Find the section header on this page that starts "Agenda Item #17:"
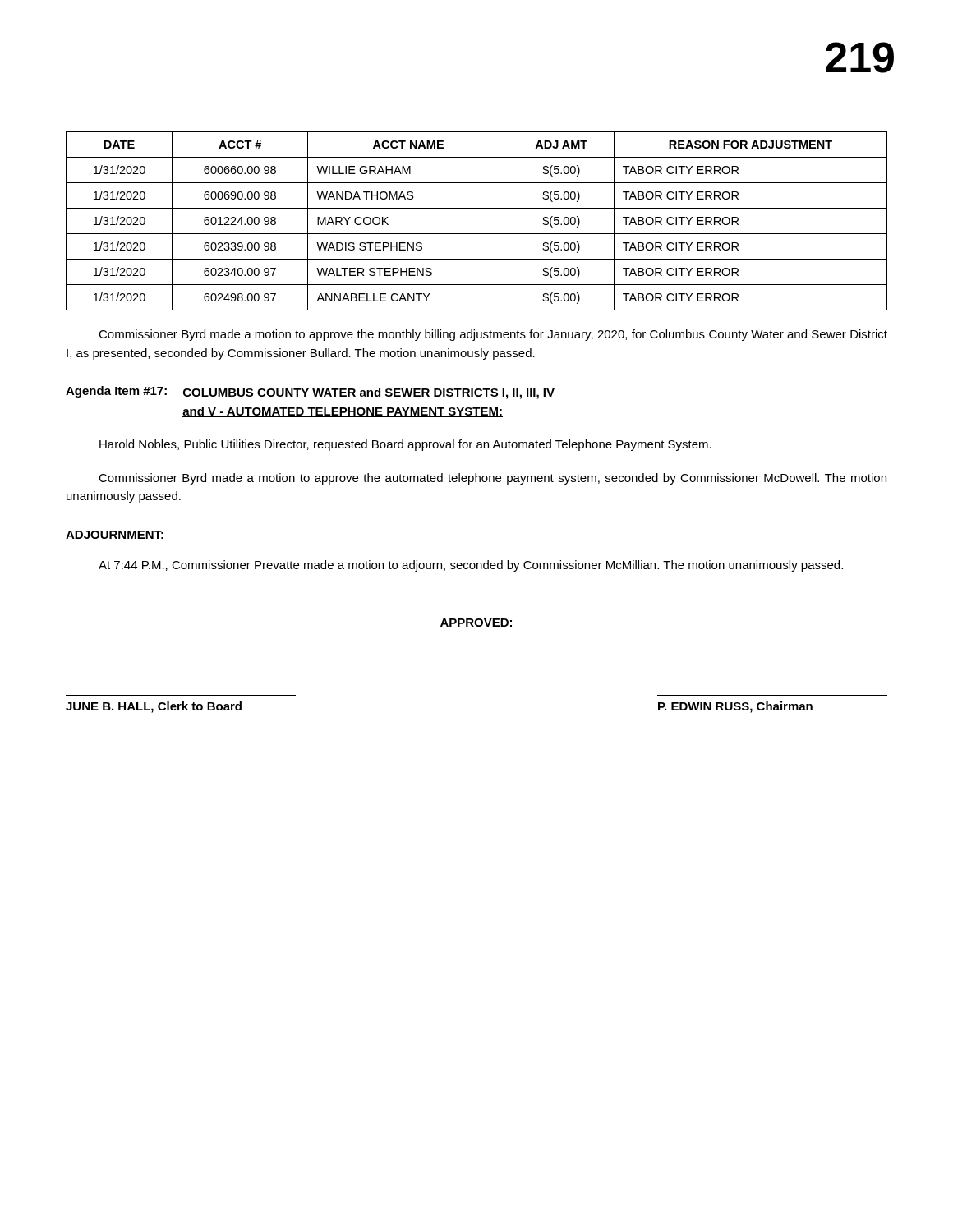Viewport: 953px width, 1232px height. (310, 402)
